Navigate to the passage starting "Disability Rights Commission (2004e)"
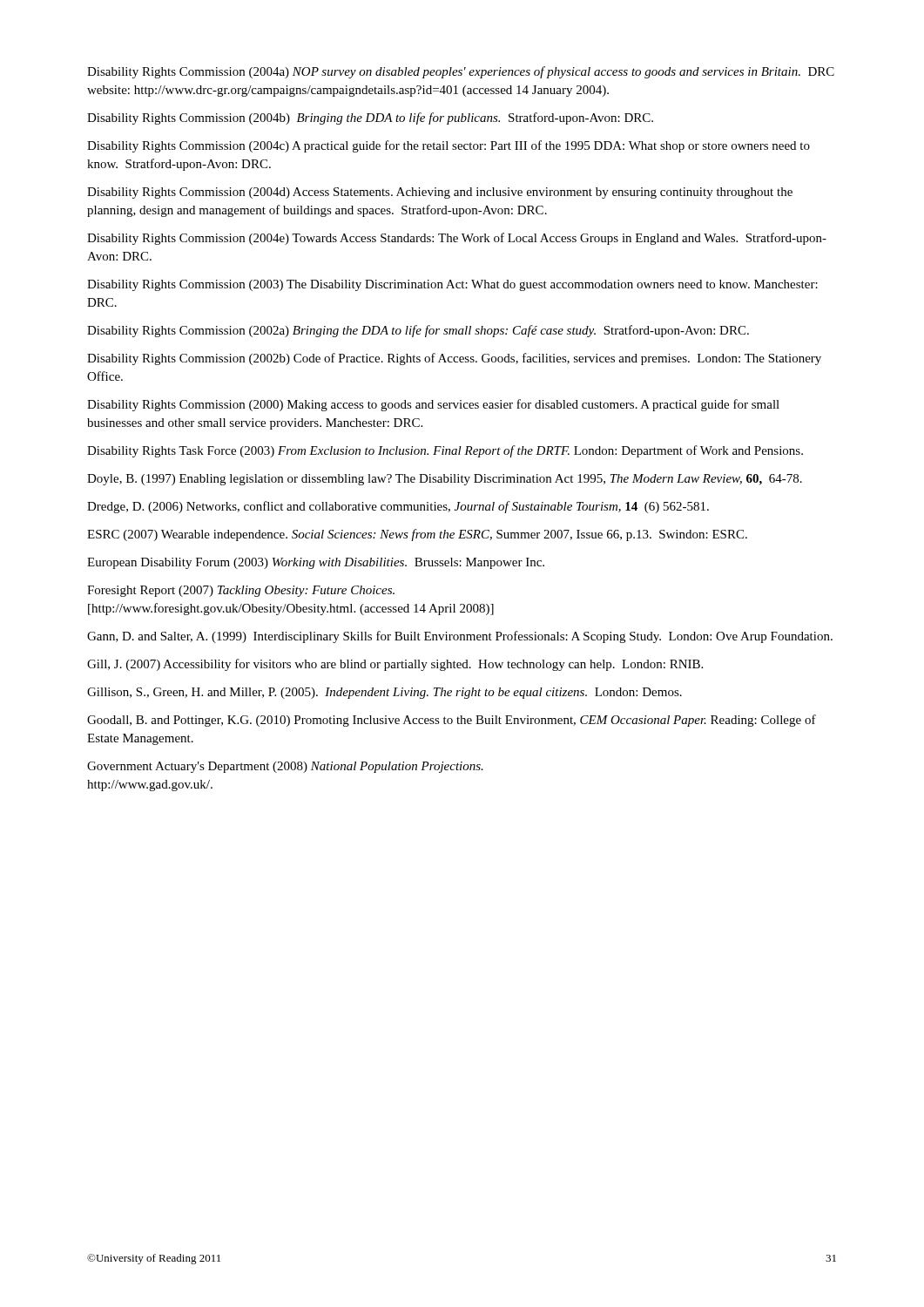Screen dimensions: 1307x924 click(457, 247)
